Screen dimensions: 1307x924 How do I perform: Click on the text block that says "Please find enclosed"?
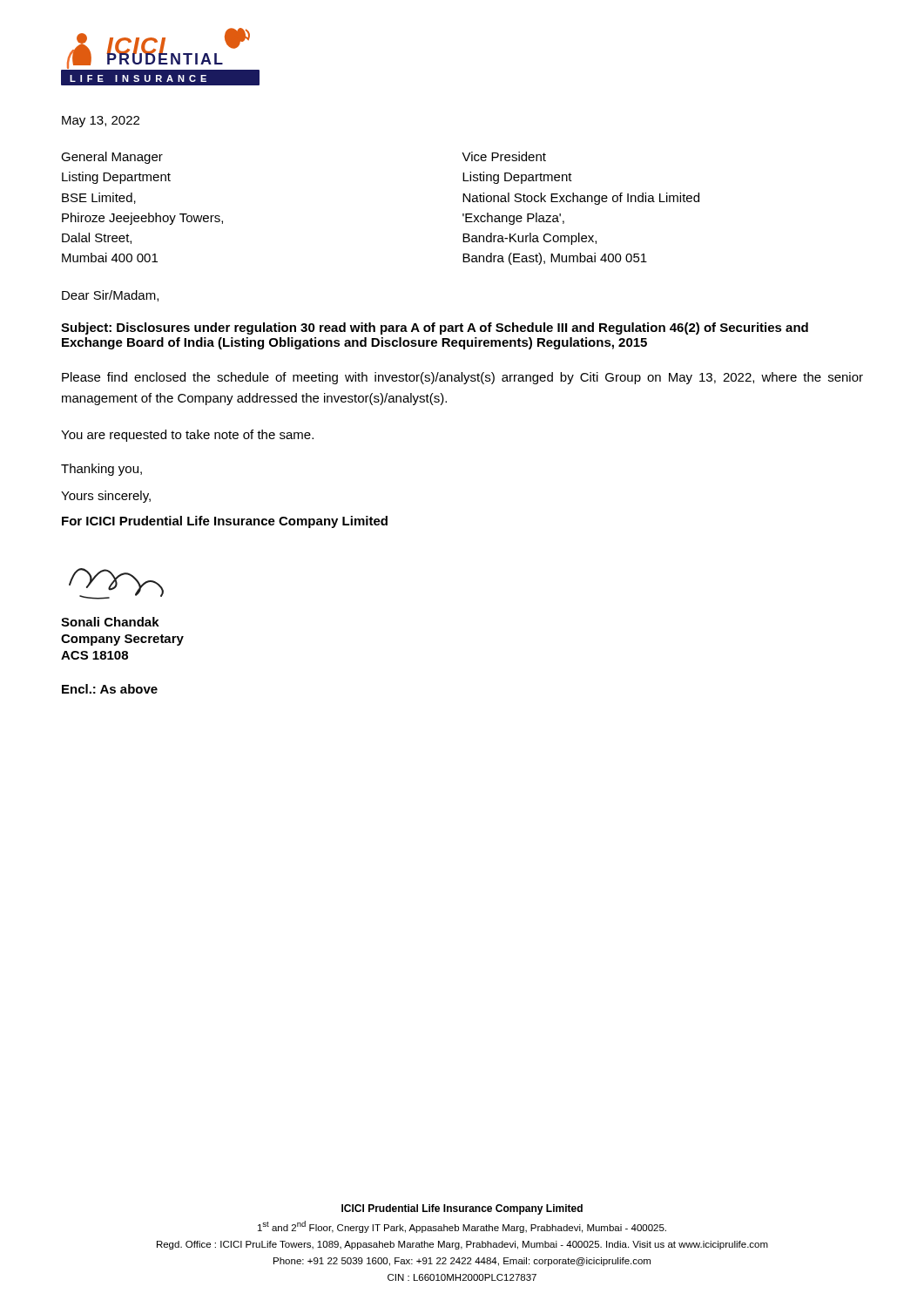click(x=462, y=387)
